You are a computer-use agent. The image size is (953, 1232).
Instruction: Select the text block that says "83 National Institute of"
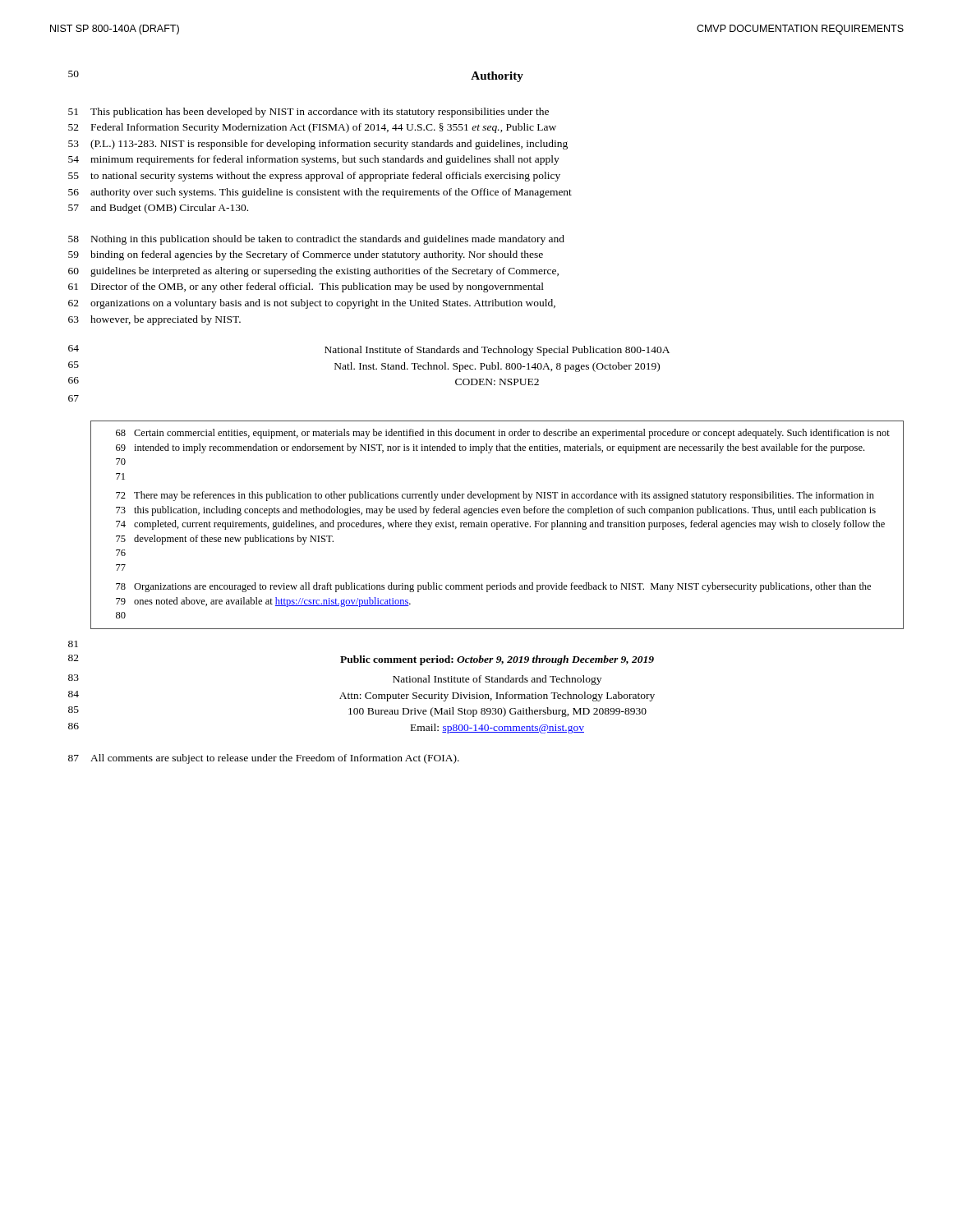[x=476, y=703]
